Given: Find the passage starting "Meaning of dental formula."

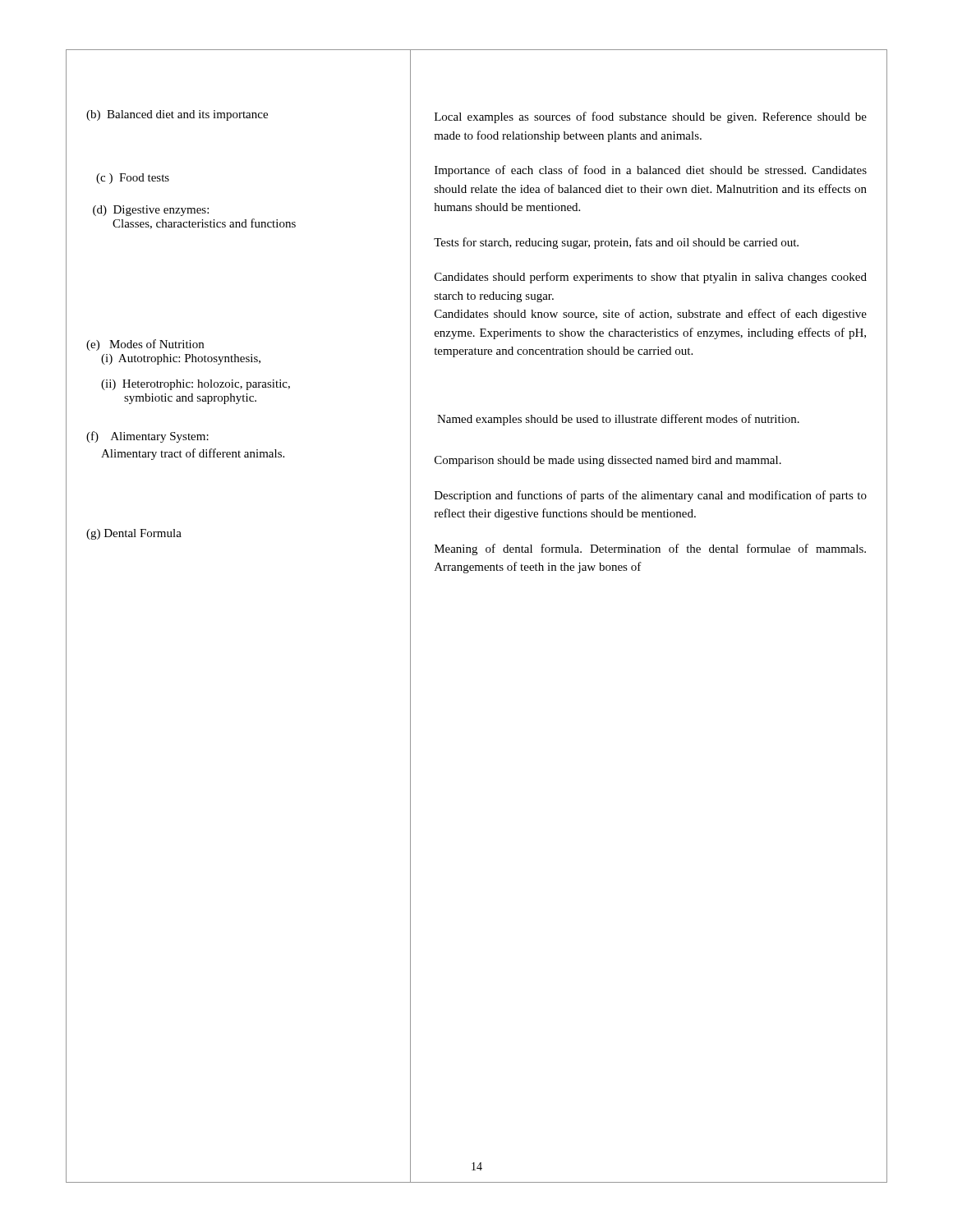Looking at the screenshot, I should tap(650, 557).
